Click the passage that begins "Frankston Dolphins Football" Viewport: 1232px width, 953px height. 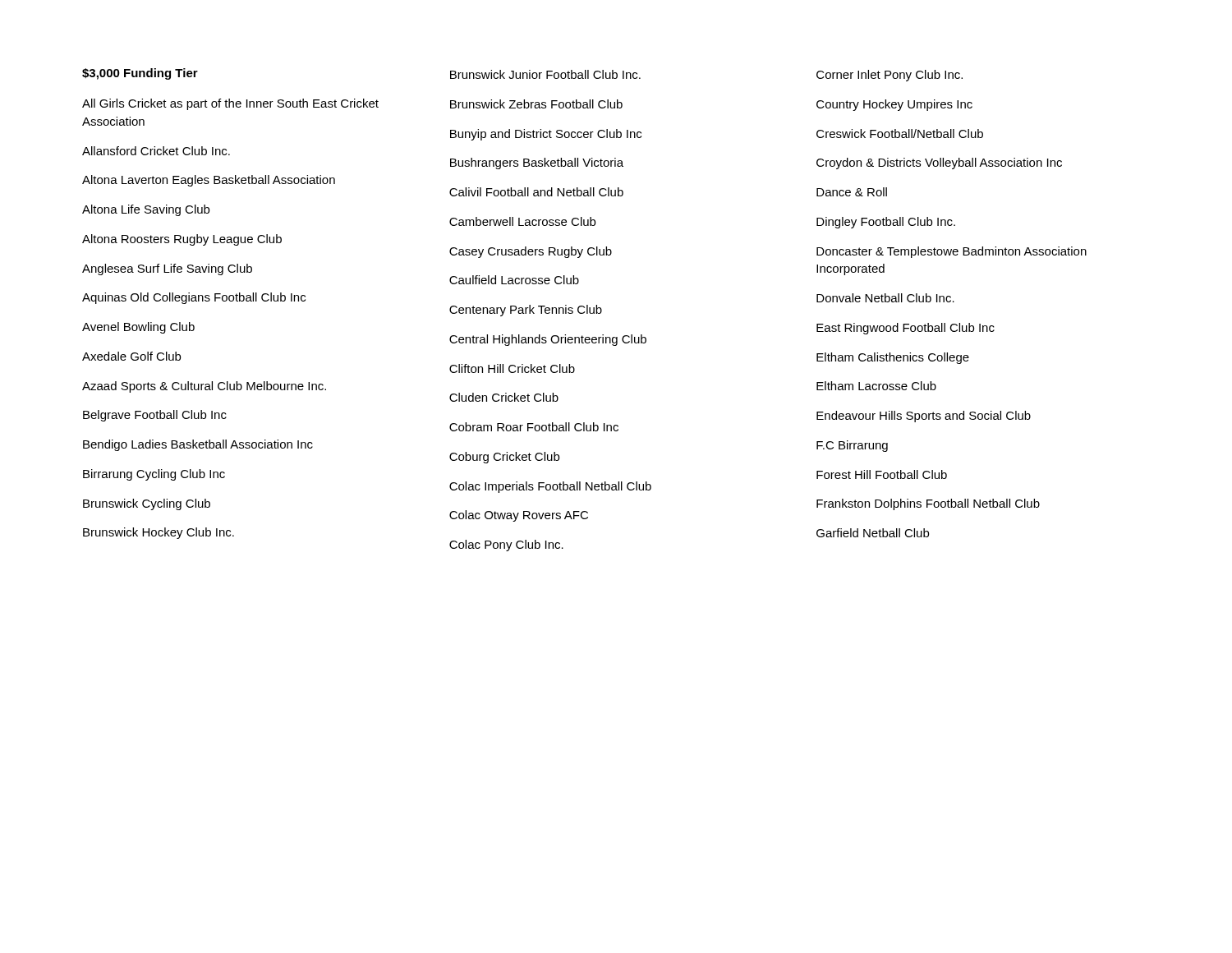pos(928,503)
